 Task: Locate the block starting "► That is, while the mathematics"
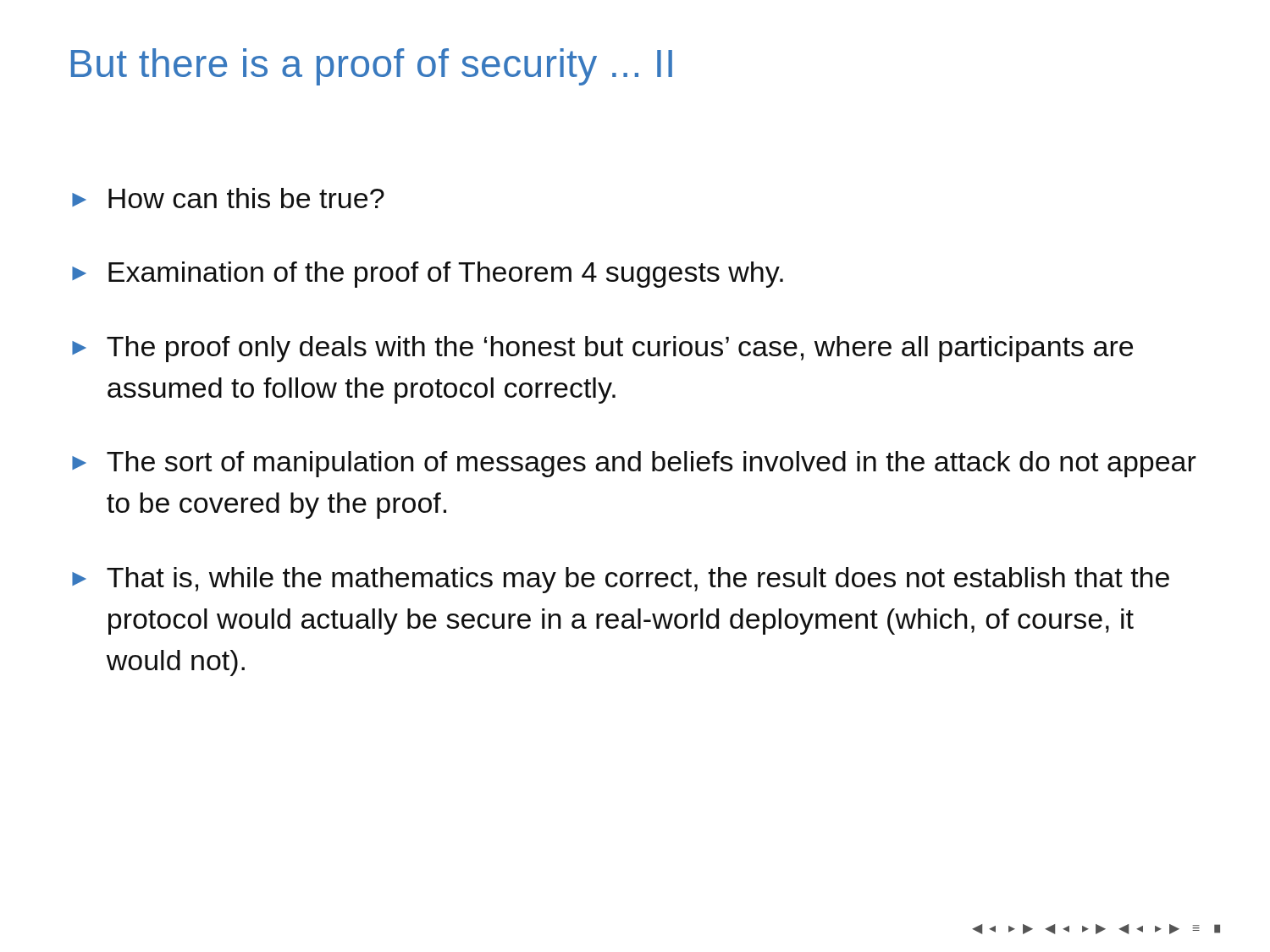click(635, 619)
